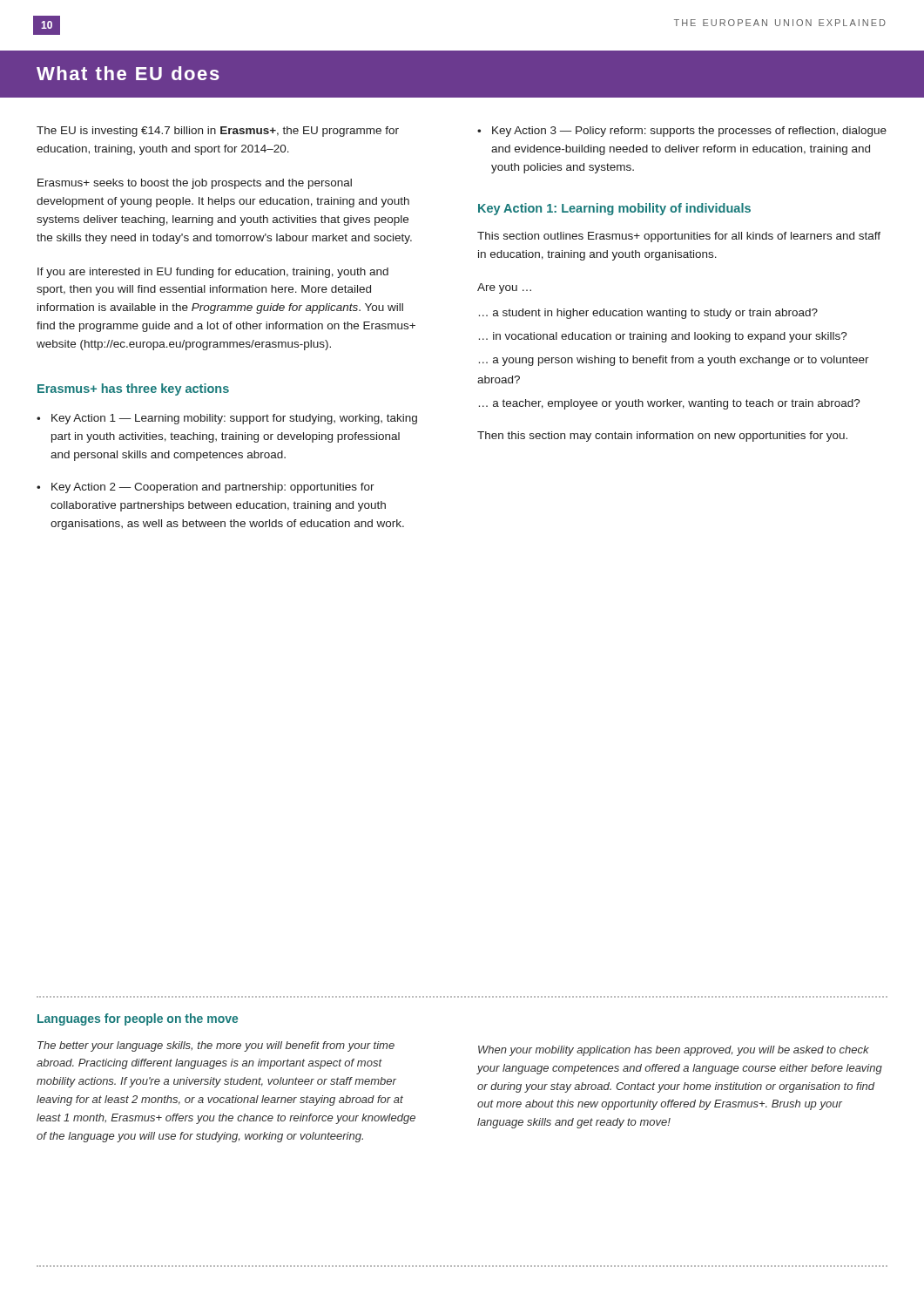Image resolution: width=924 pixels, height=1307 pixels.
Task: Click on the section header that says "Languages for people on the move"
Action: click(x=138, y=1019)
